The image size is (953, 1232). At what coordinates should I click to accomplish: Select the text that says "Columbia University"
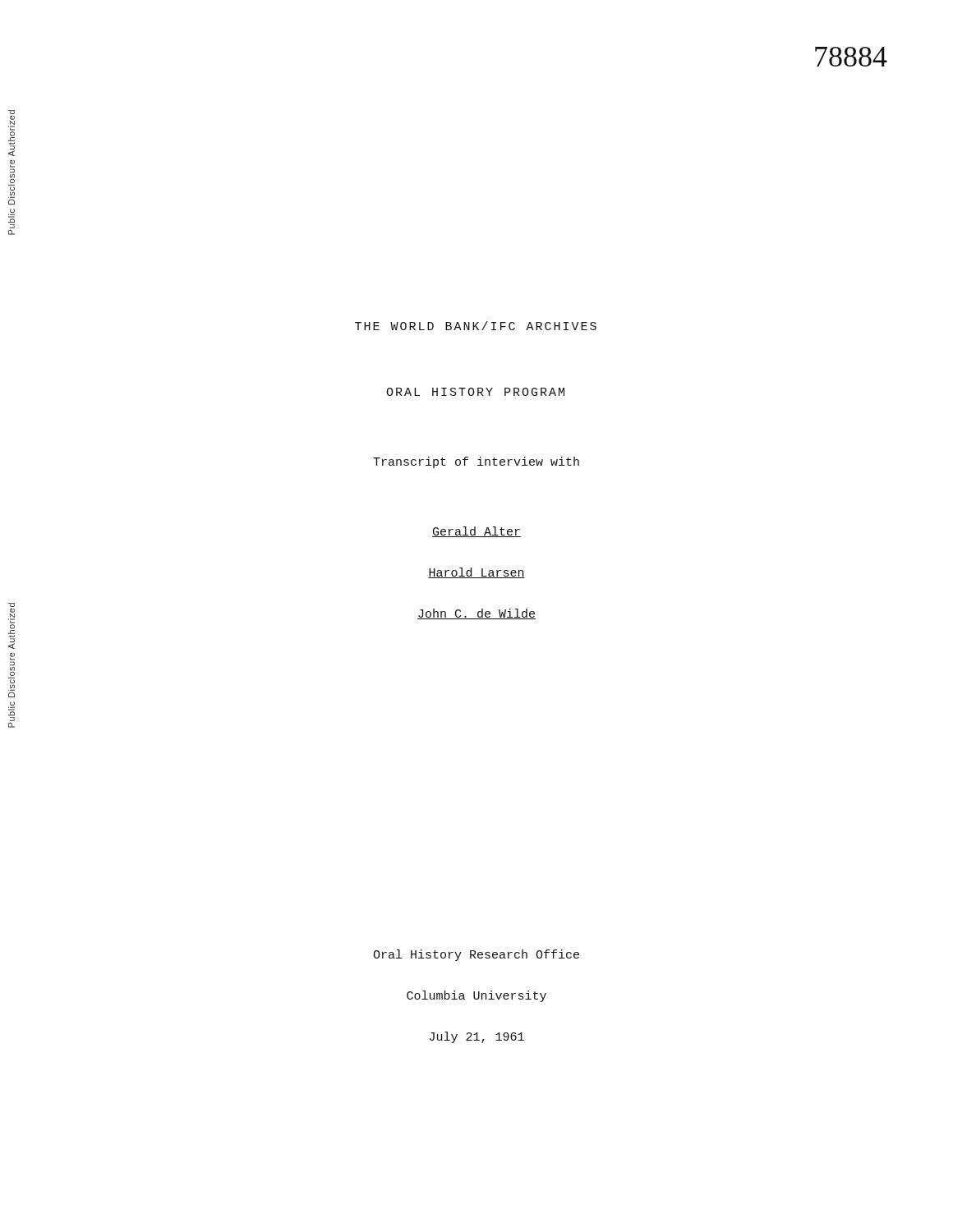tap(476, 997)
